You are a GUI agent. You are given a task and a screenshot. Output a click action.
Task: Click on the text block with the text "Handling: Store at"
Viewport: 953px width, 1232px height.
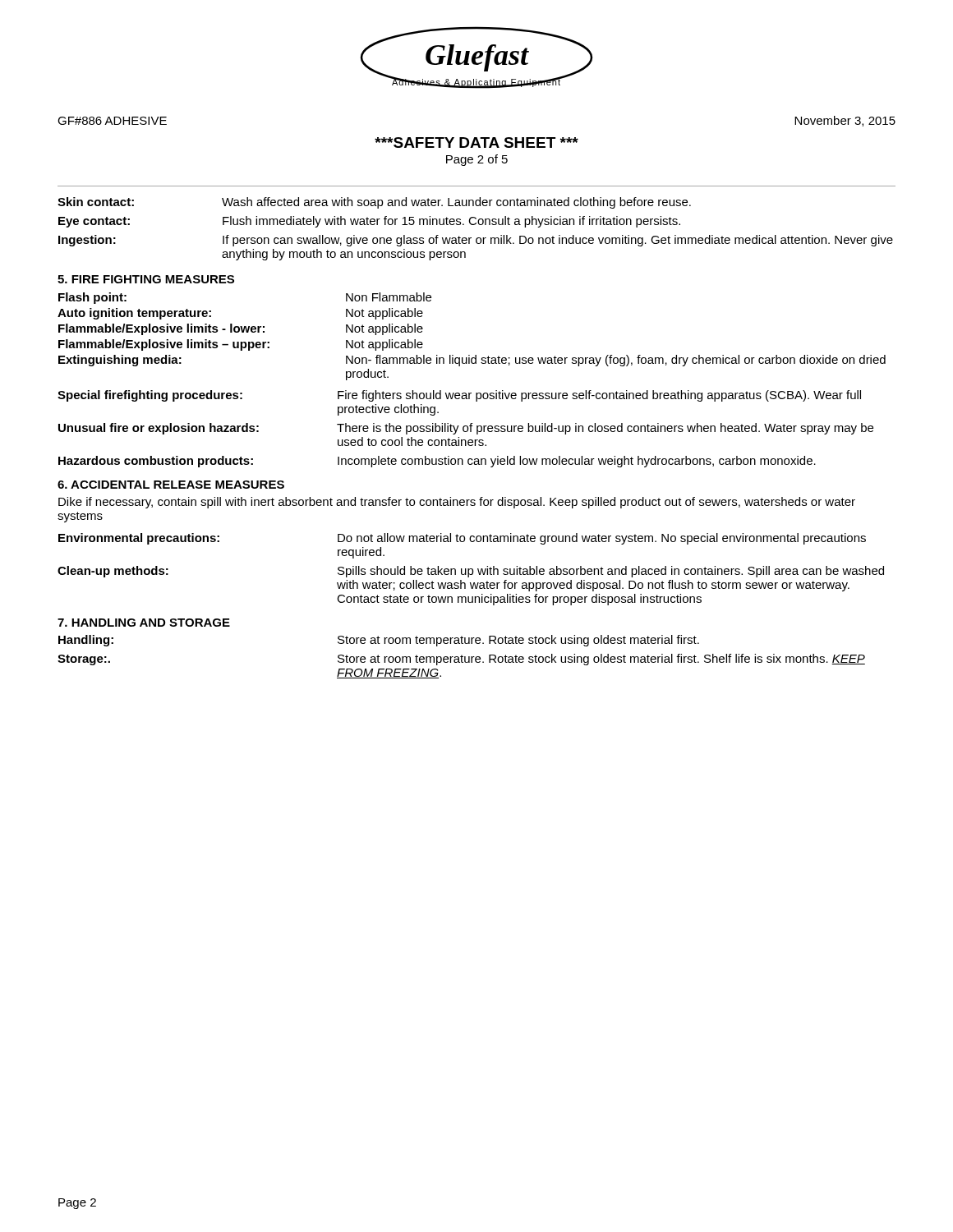(476, 639)
